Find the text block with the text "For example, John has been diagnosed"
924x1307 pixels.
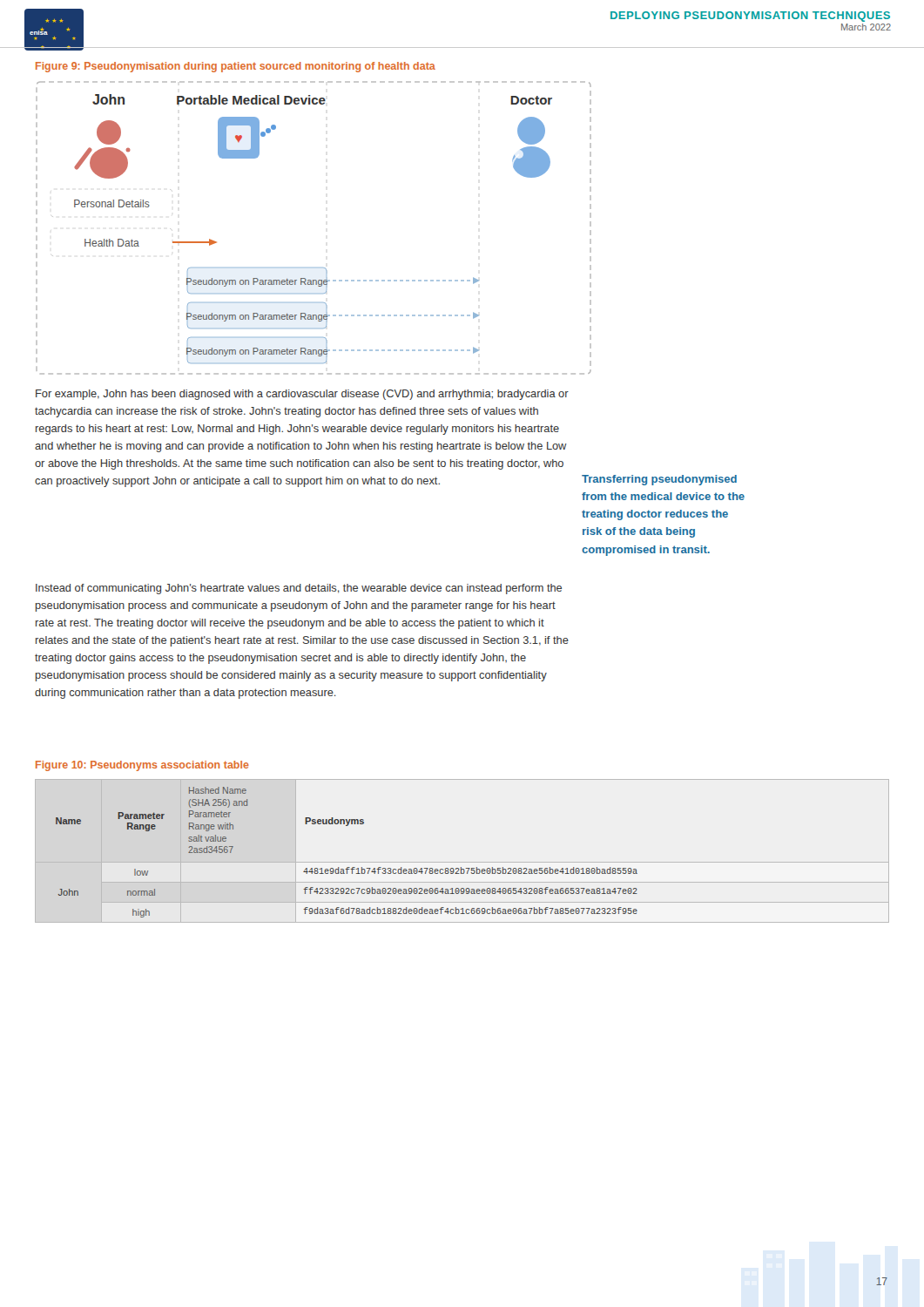(x=302, y=437)
